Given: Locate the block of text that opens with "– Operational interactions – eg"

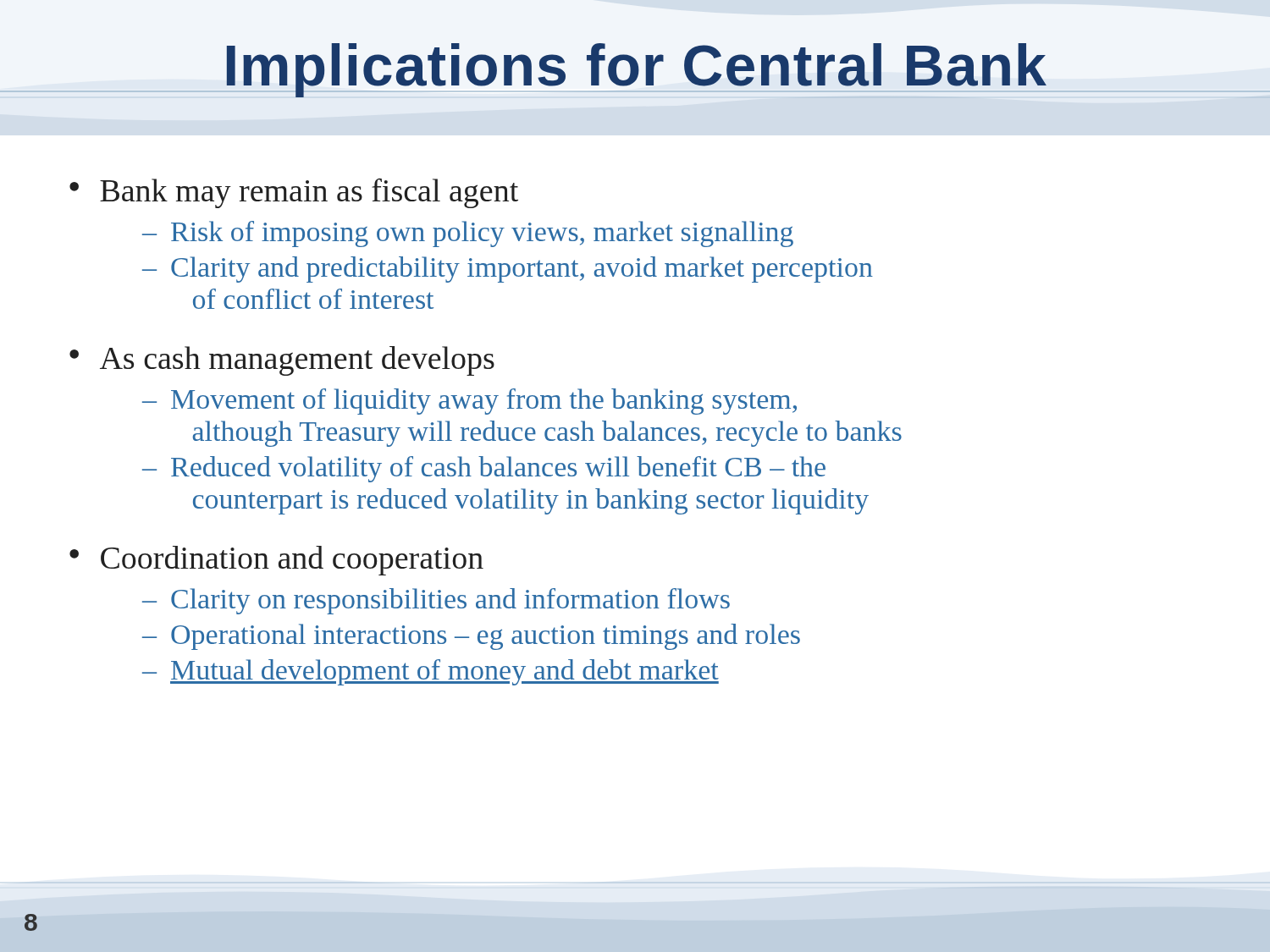Looking at the screenshot, I should [x=472, y=635].
